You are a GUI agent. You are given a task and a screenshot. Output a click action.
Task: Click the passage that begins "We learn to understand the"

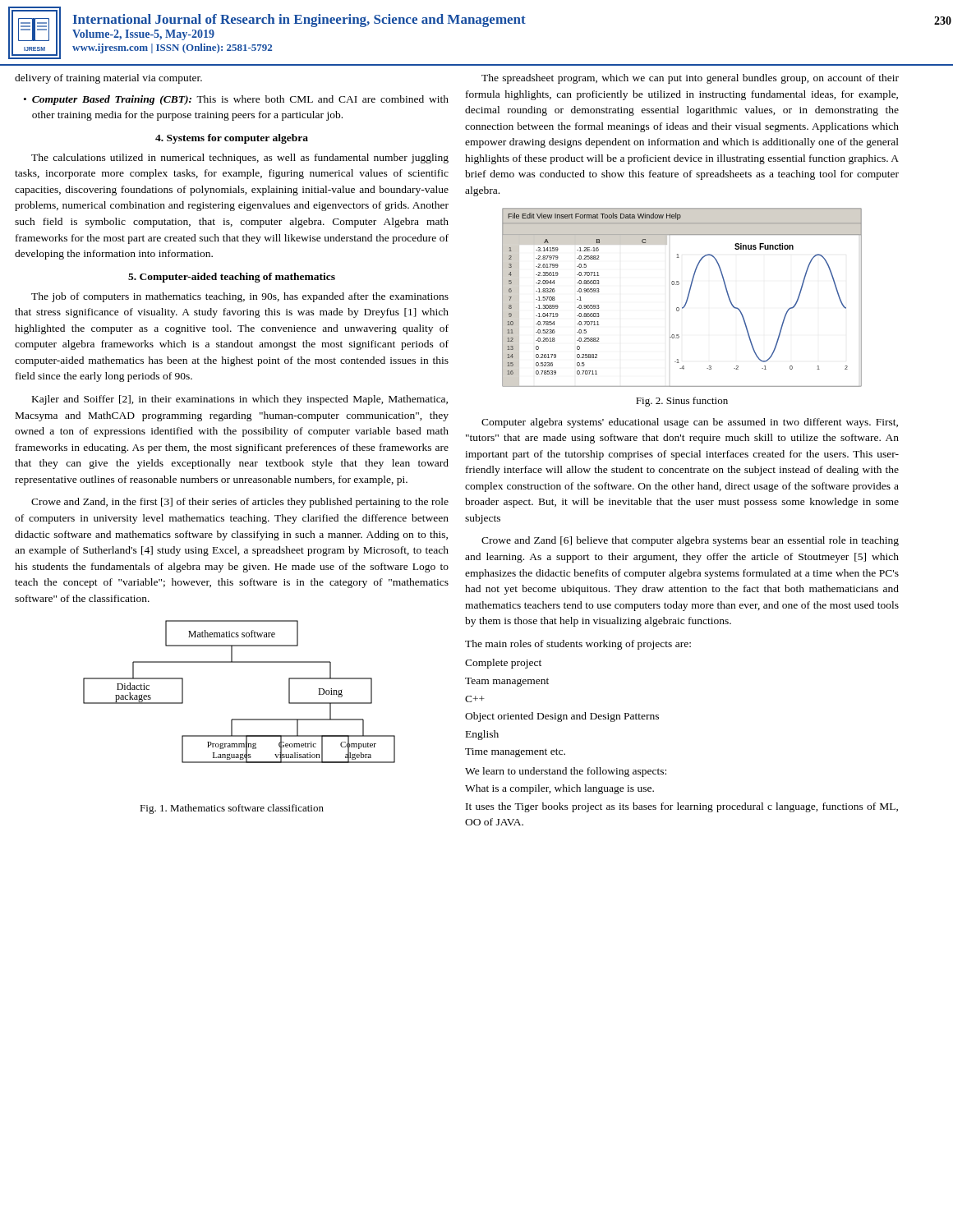pos(682,797)
